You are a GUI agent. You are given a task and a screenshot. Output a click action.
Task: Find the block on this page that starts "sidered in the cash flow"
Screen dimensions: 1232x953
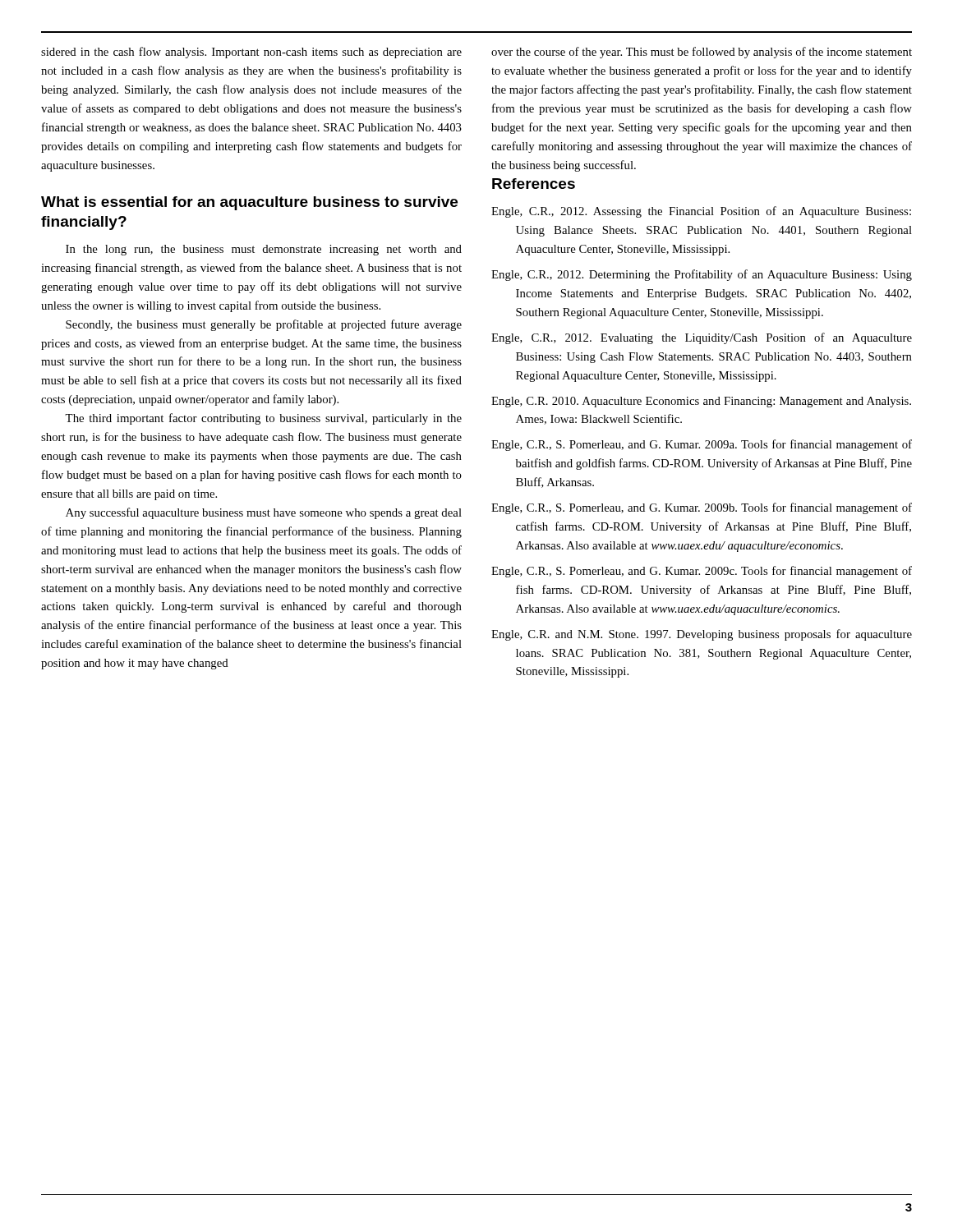(x=251, y=109)
